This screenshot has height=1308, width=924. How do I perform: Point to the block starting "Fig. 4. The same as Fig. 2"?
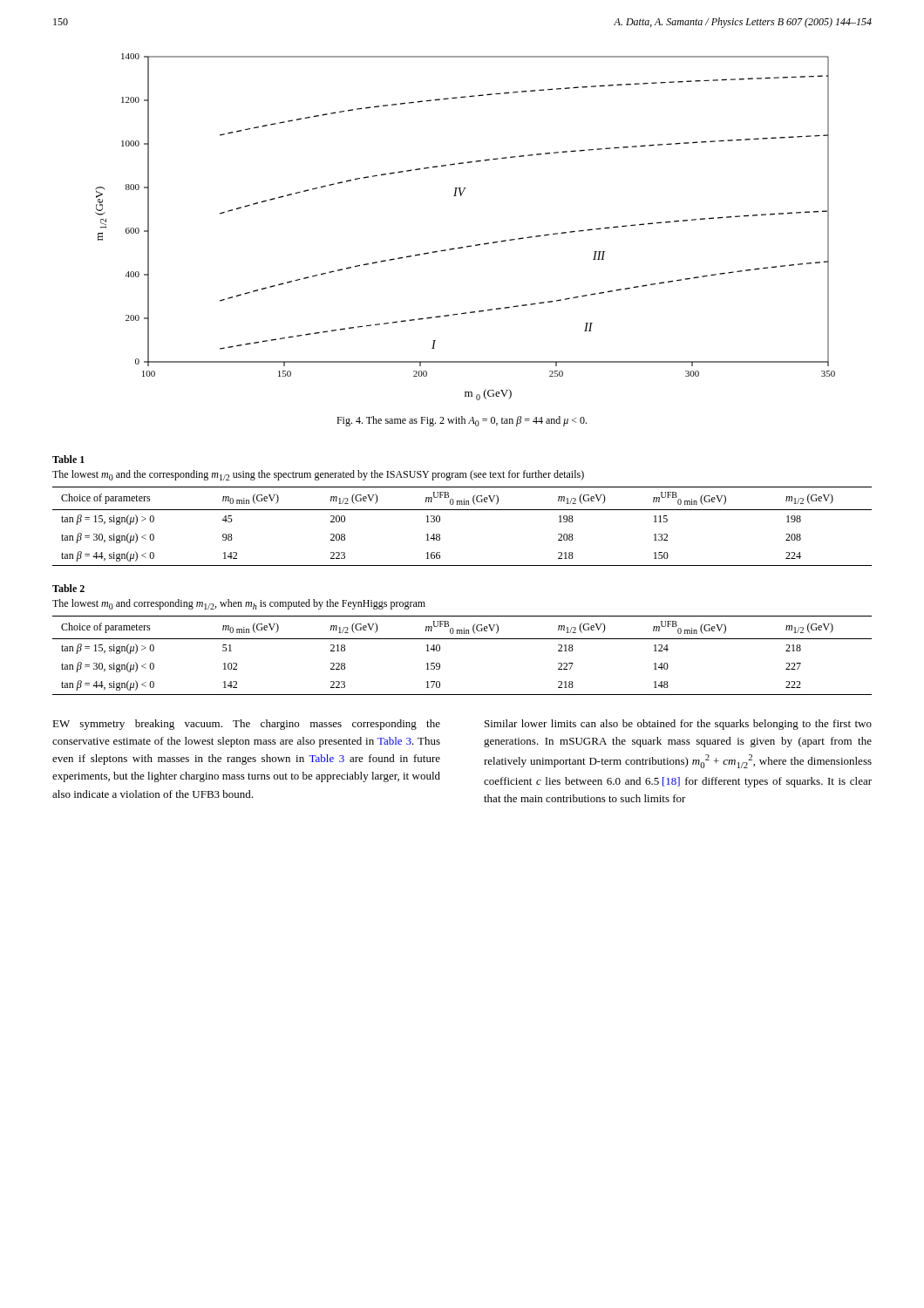(x=462, y=421)
